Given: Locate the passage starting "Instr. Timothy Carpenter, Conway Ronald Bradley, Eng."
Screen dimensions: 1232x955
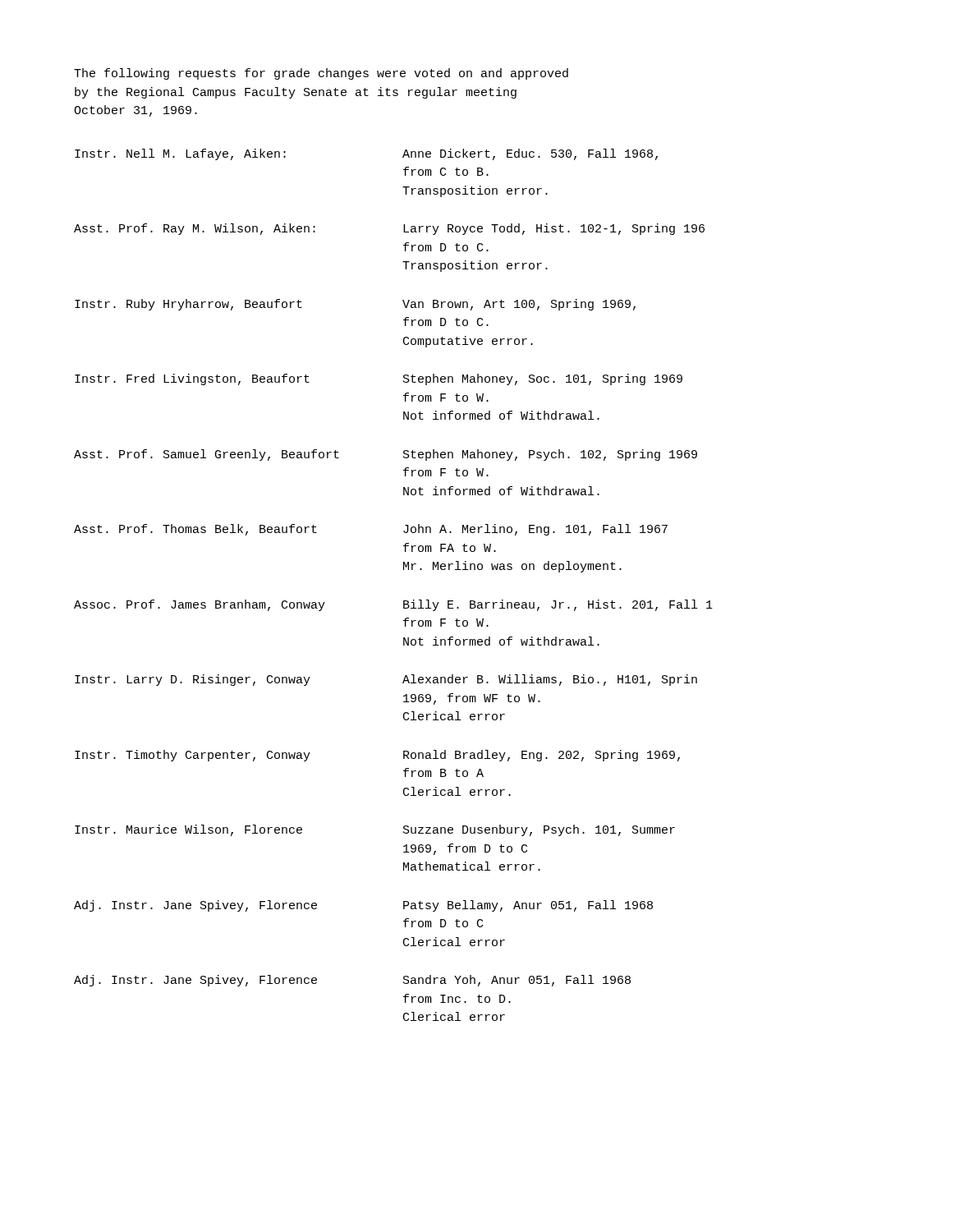Looking at the screenshot, I should [478, 775].
